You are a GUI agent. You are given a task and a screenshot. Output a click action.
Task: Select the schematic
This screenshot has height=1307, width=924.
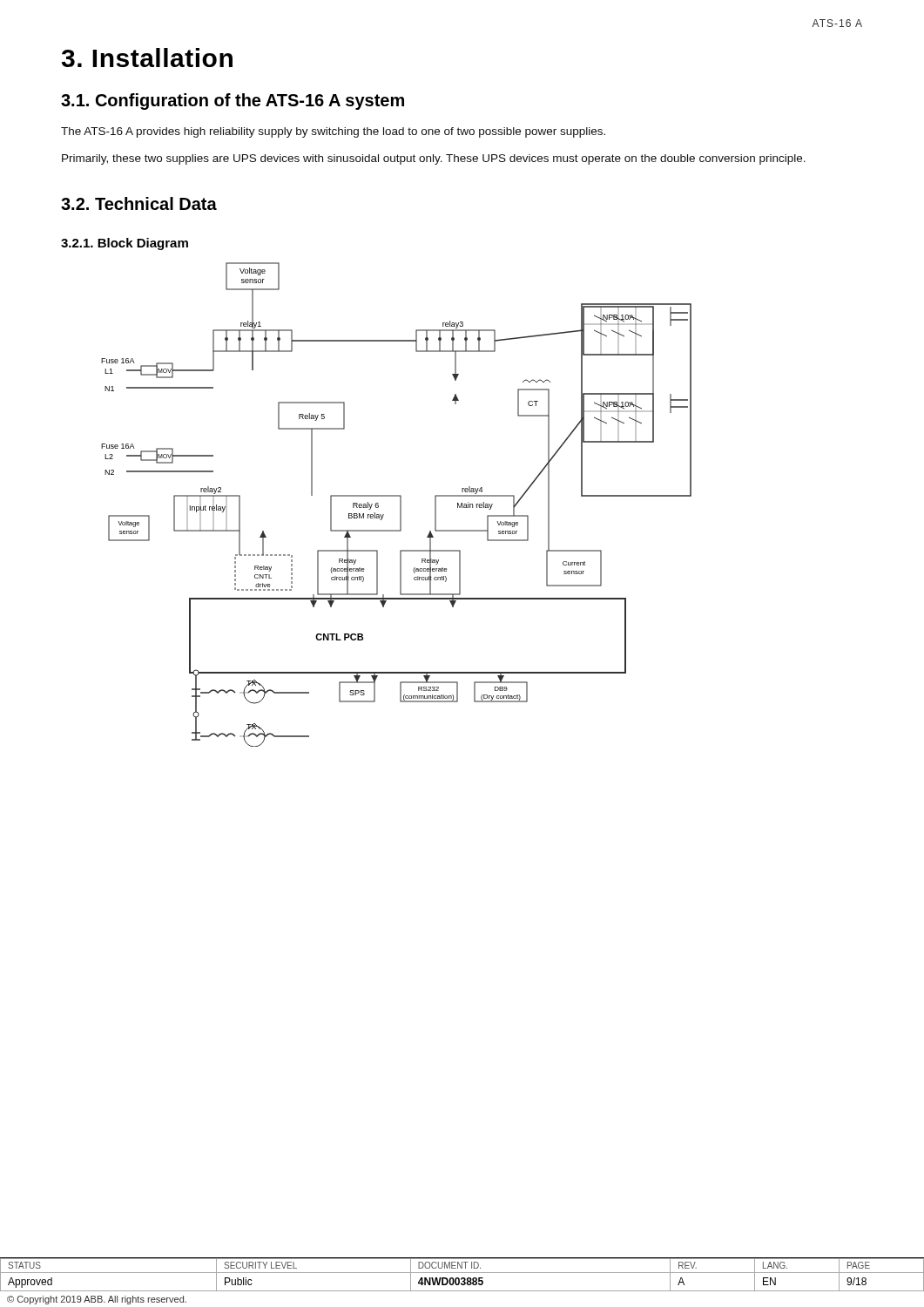point(462,504)
